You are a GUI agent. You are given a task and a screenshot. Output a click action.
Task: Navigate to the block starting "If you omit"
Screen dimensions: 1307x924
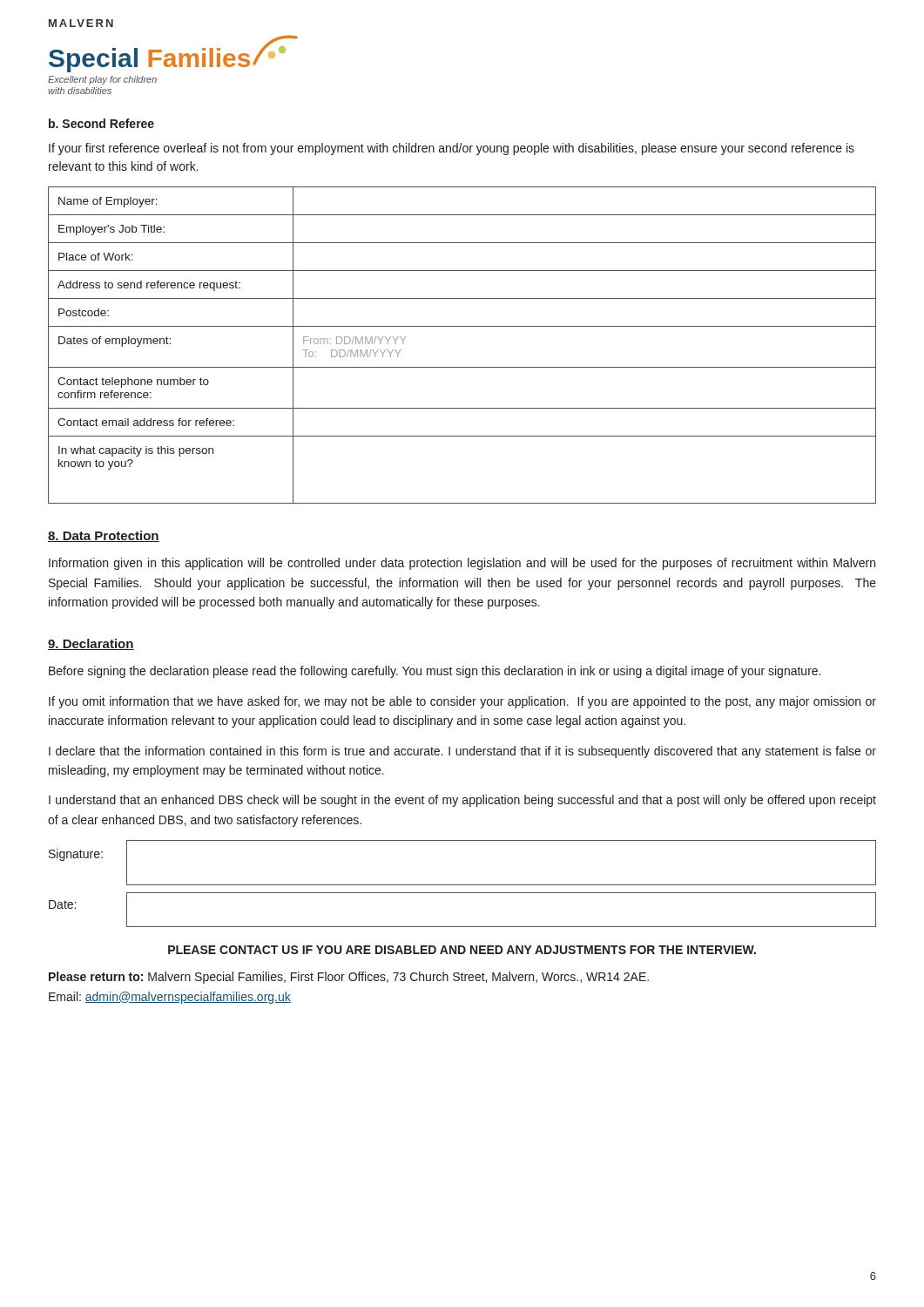point(462,711)
